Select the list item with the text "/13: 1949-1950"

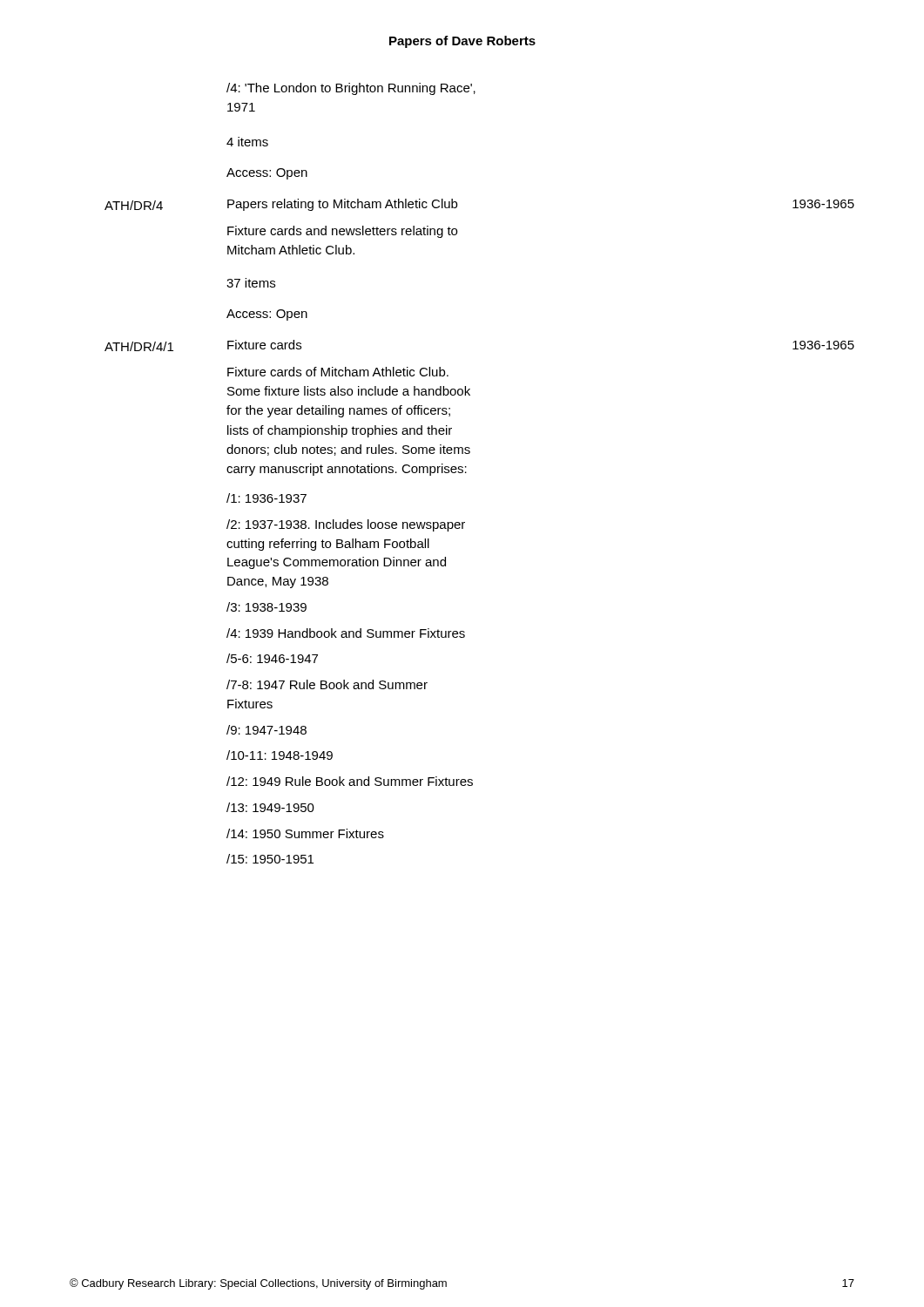pos(270,807)
